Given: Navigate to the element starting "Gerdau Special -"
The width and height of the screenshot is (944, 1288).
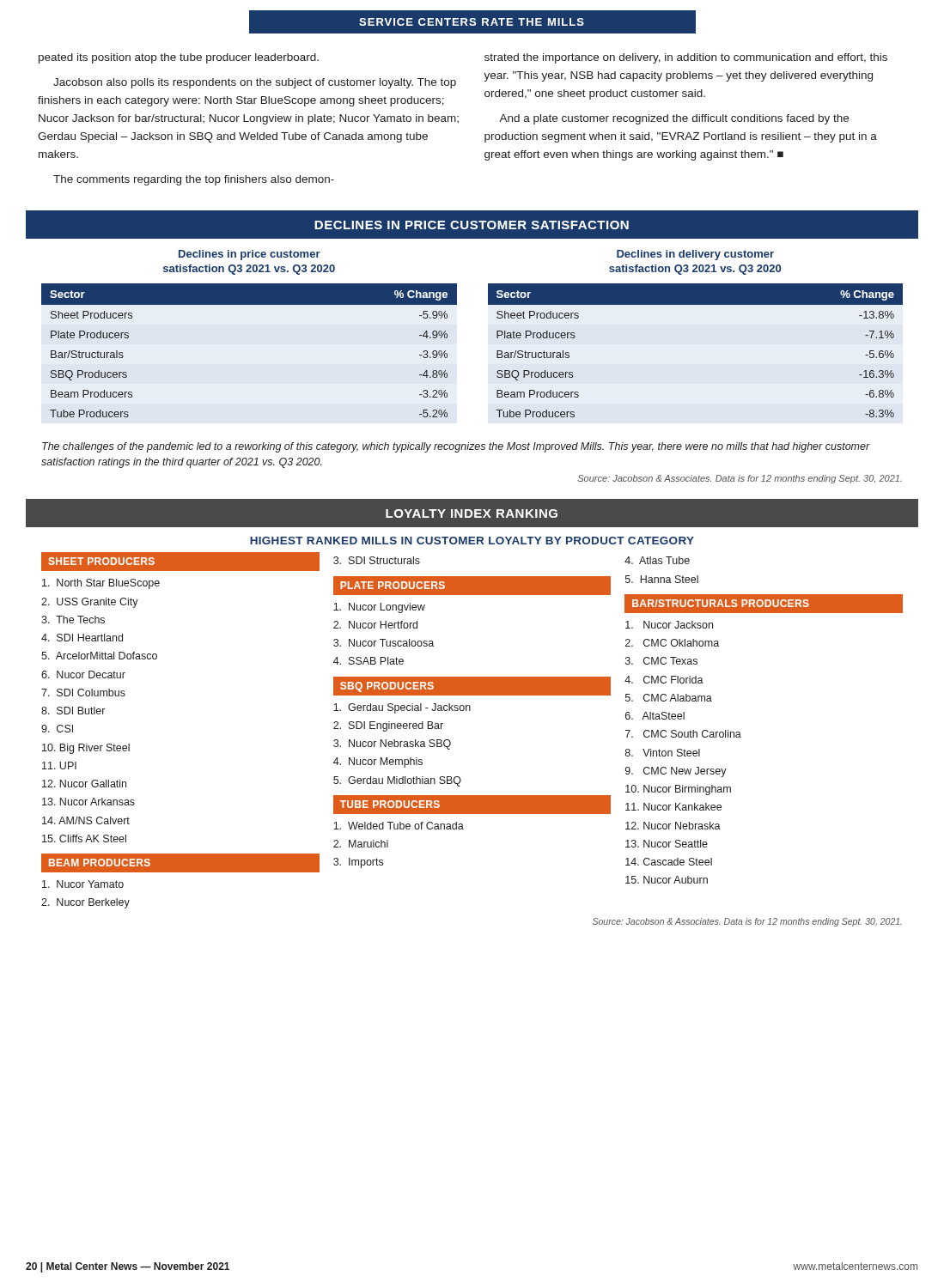Looking at the screenshot, I should [x=402, y=708].
